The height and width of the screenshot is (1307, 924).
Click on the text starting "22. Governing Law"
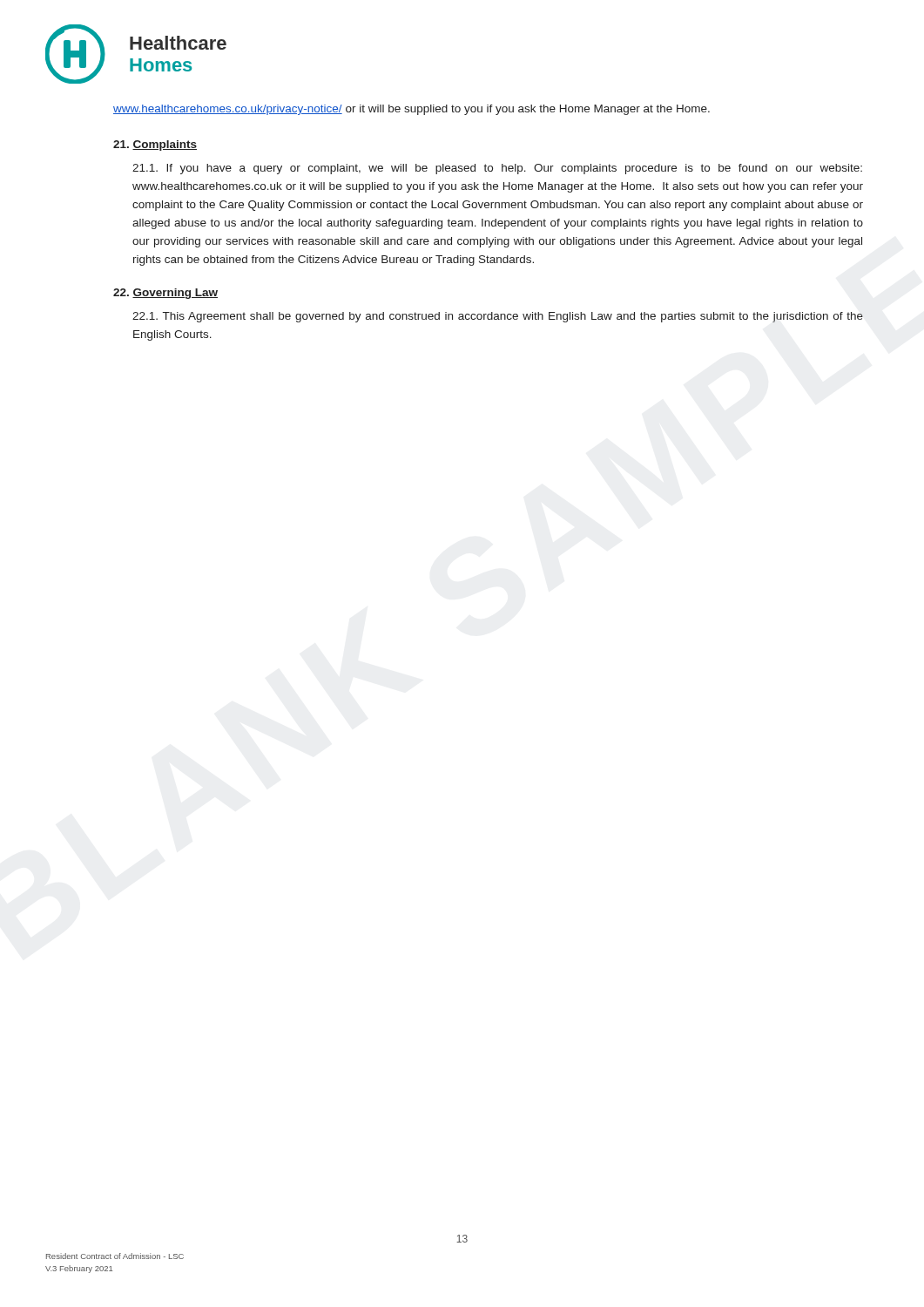(x=165, y=293)
